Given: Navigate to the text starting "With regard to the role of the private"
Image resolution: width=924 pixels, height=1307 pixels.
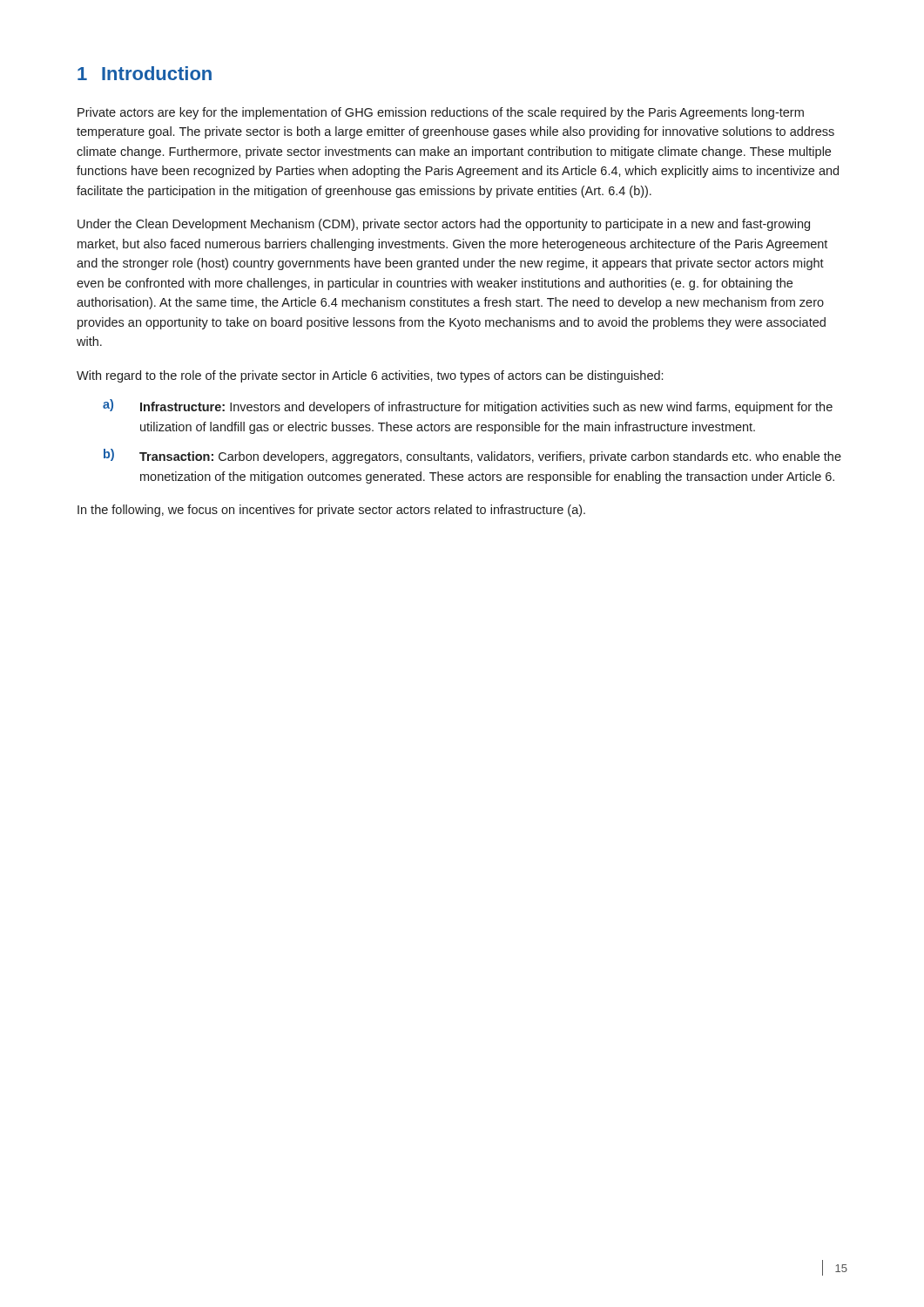Looking at the screenshot, I should [370, 375].
